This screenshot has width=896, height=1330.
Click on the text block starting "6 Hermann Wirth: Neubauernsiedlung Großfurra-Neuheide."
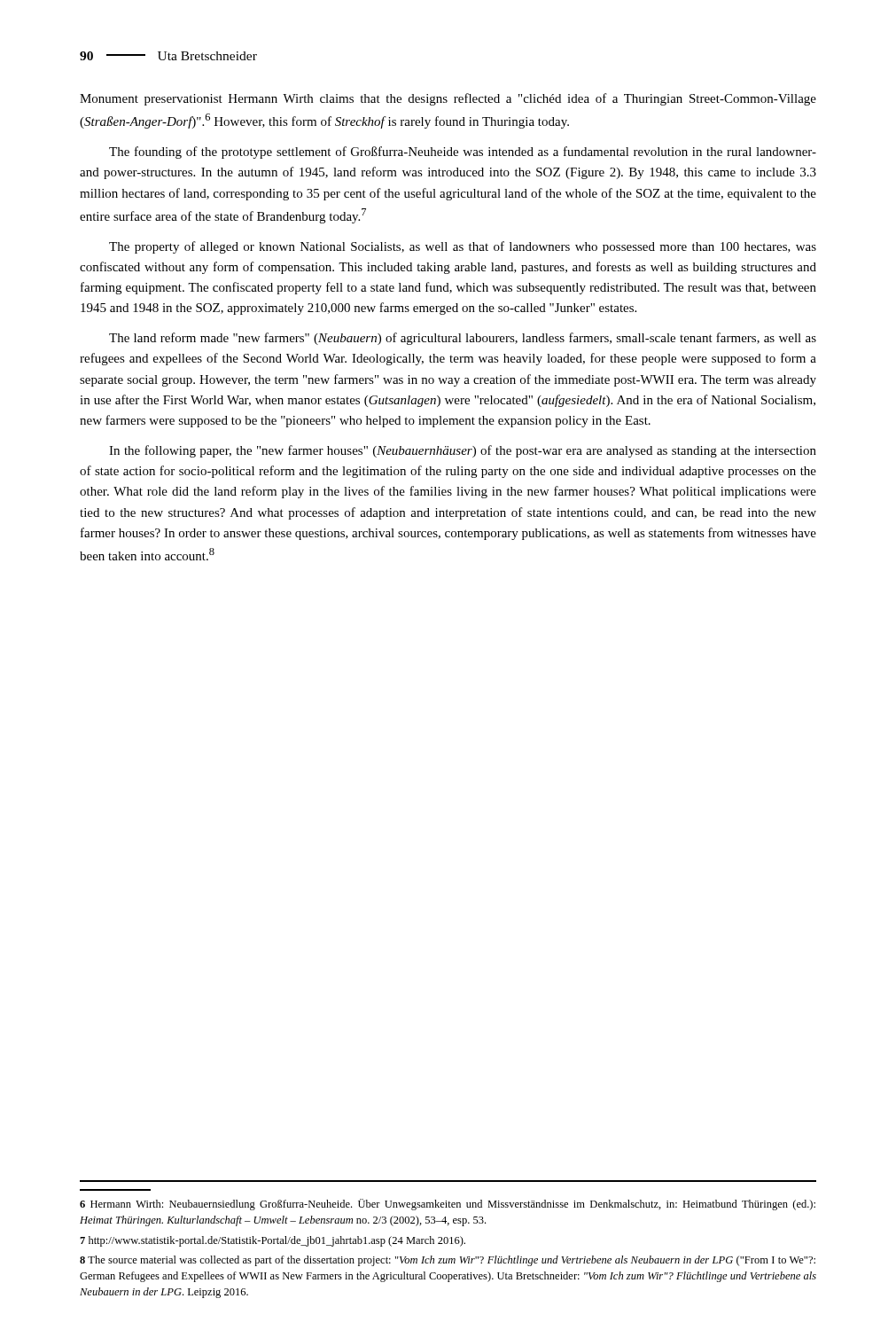click(x=448, y=1212)
